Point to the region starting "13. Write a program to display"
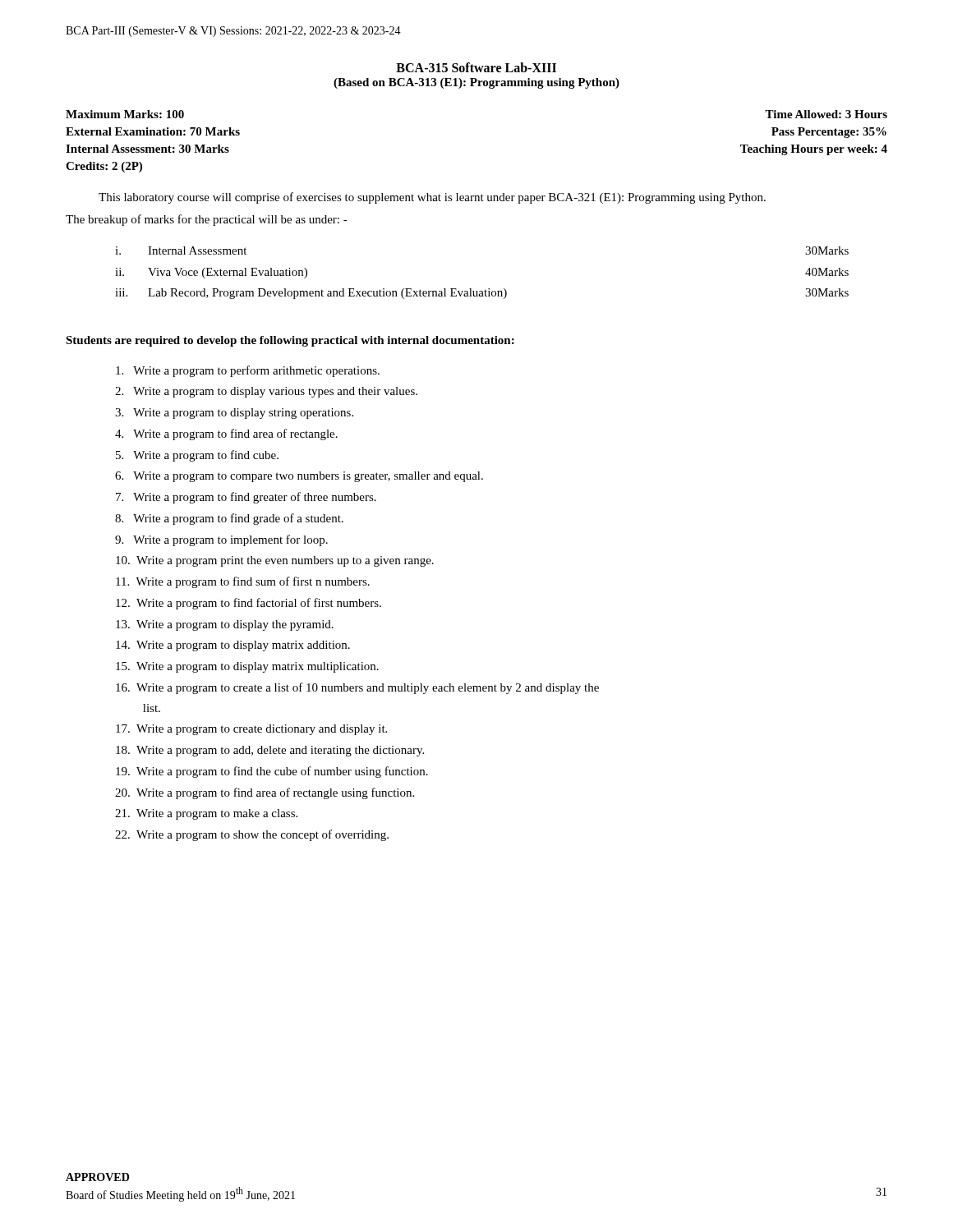 click(225, 624)
